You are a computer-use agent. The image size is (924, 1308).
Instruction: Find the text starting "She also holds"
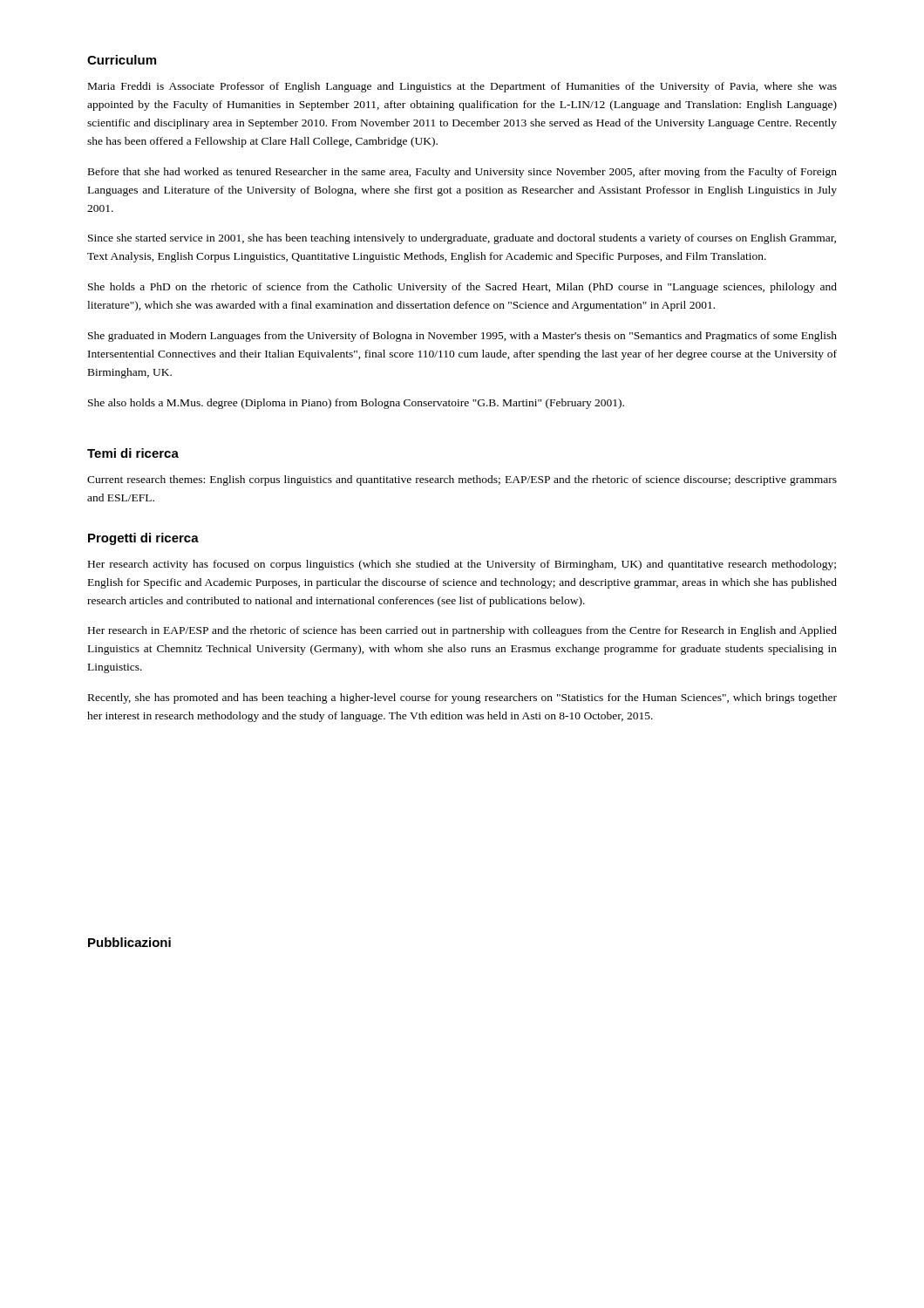coord(356,402)
